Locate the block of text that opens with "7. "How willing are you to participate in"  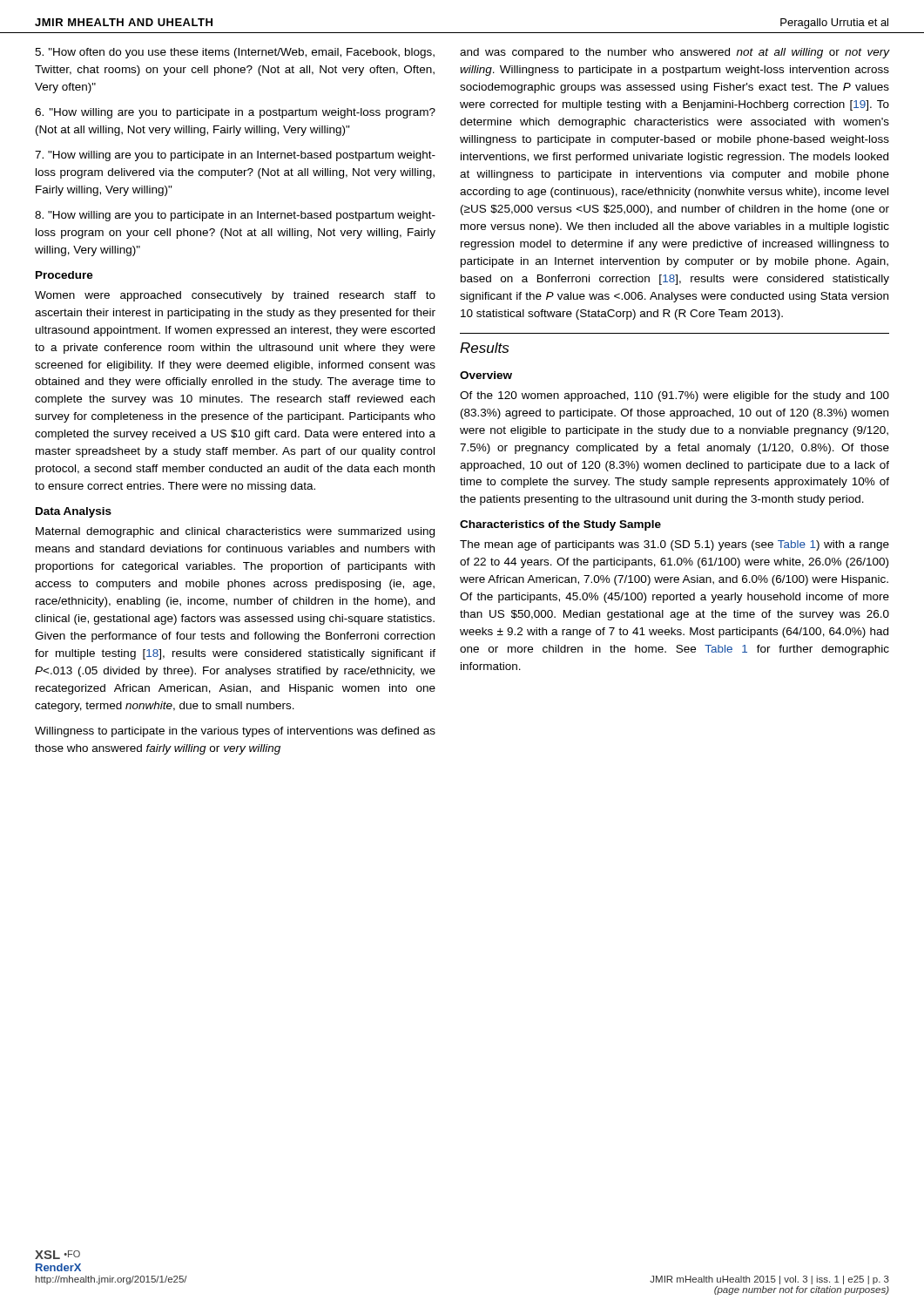pos(235,172)
